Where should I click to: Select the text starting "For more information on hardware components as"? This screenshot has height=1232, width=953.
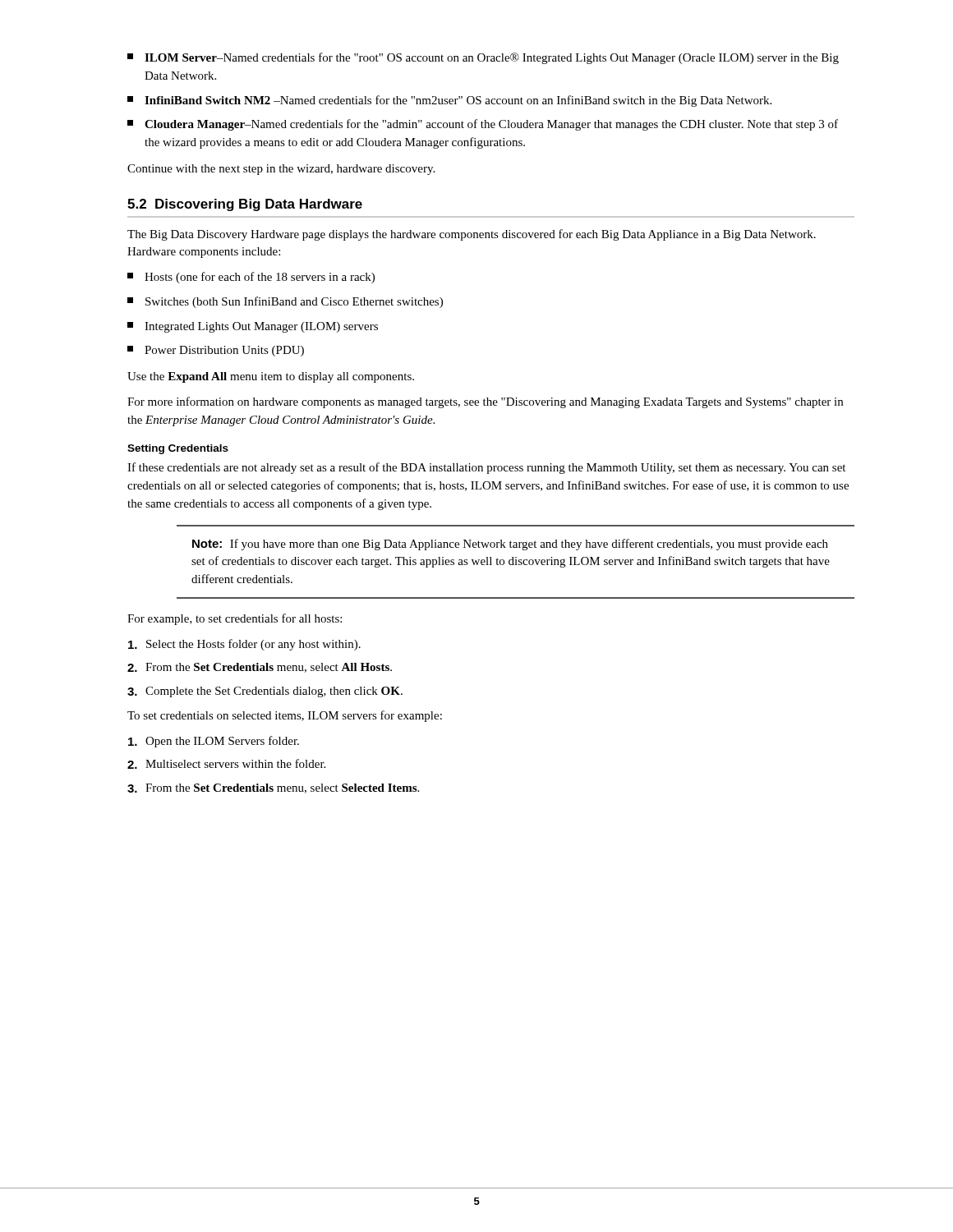pos(491,411)
